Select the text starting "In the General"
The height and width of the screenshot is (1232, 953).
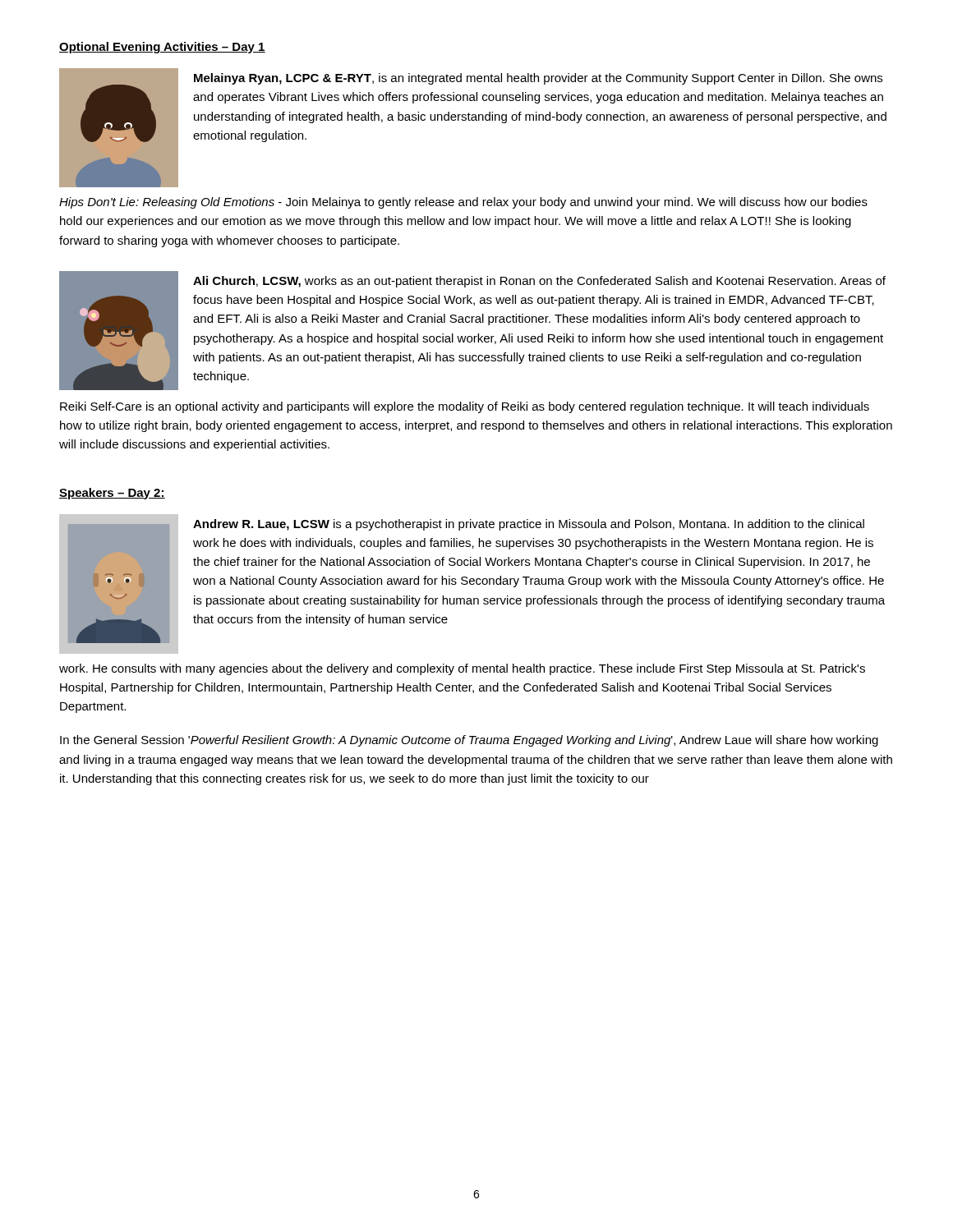476,759
